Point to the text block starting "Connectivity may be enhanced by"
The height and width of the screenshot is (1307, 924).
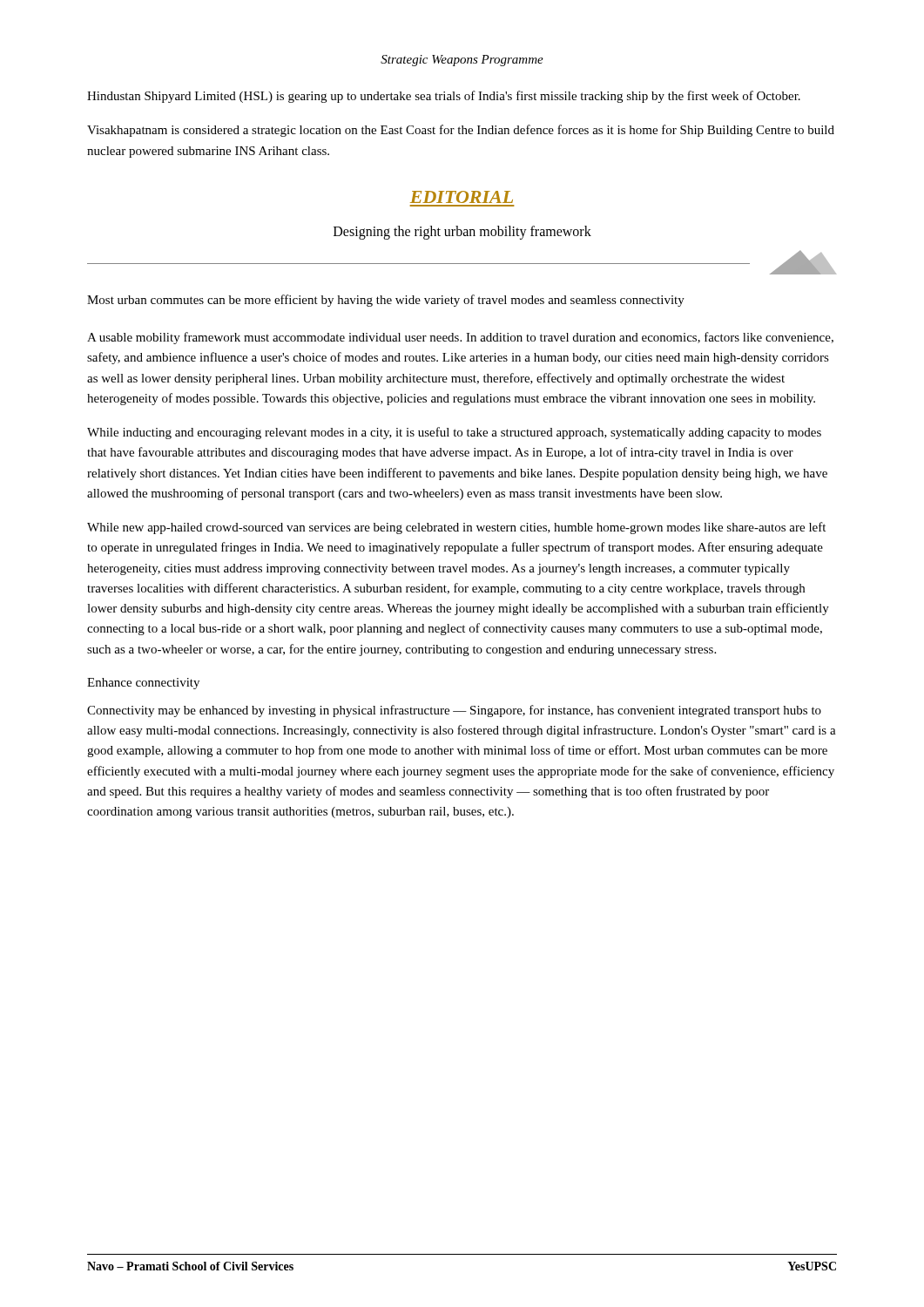[x=461, y=761]
